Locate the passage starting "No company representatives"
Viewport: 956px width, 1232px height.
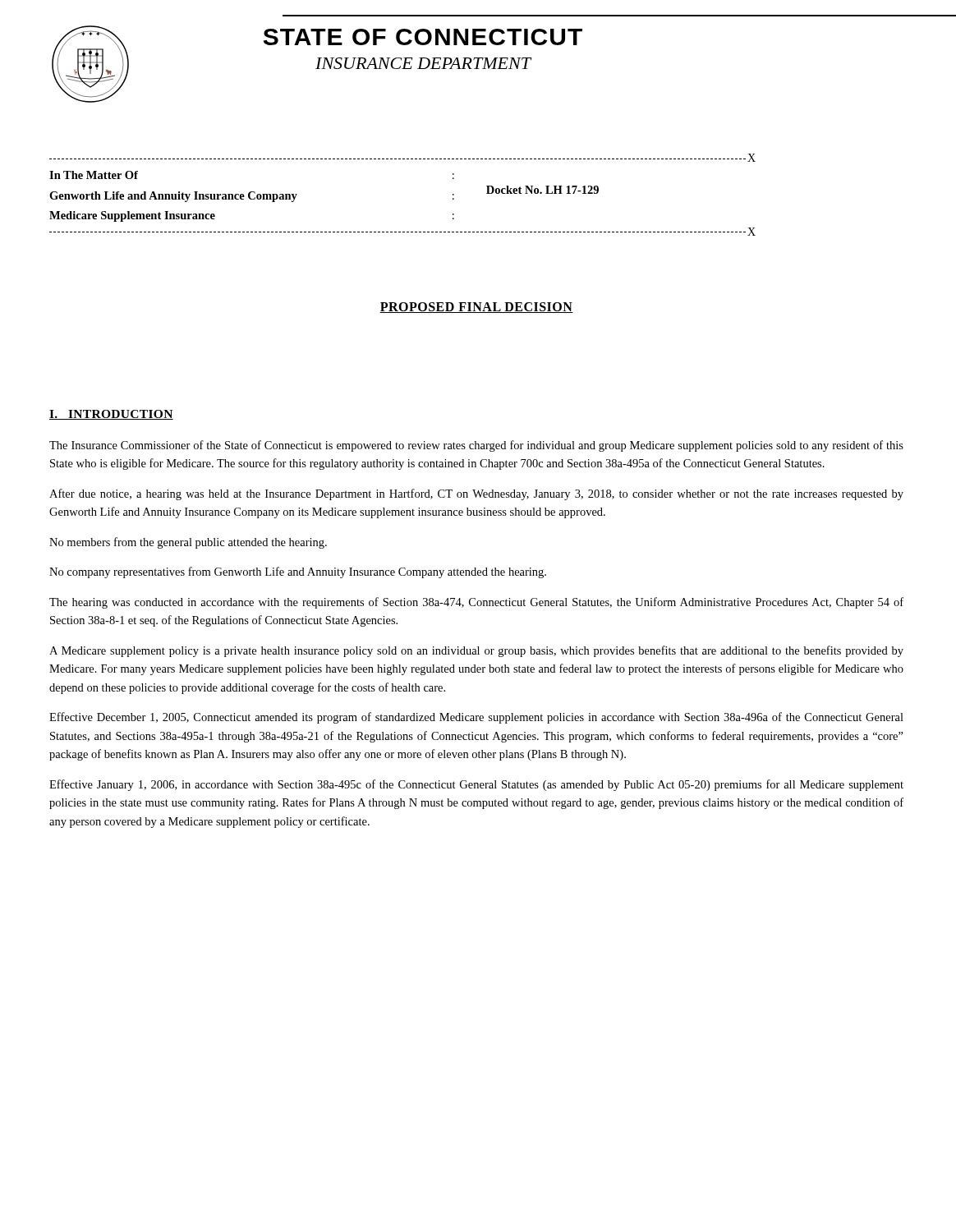click(298, 572)
